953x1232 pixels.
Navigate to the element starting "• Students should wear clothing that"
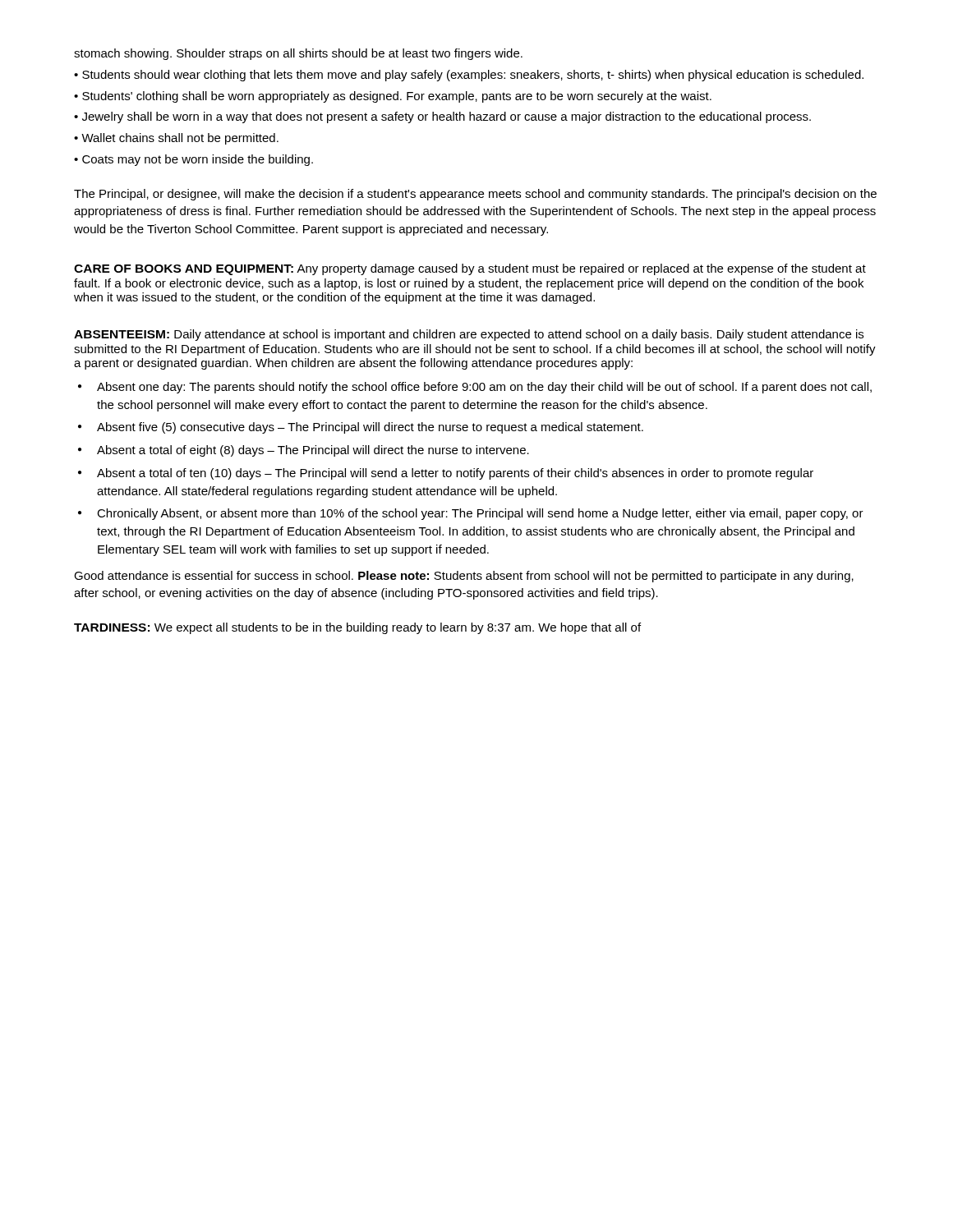click(469, 74)
